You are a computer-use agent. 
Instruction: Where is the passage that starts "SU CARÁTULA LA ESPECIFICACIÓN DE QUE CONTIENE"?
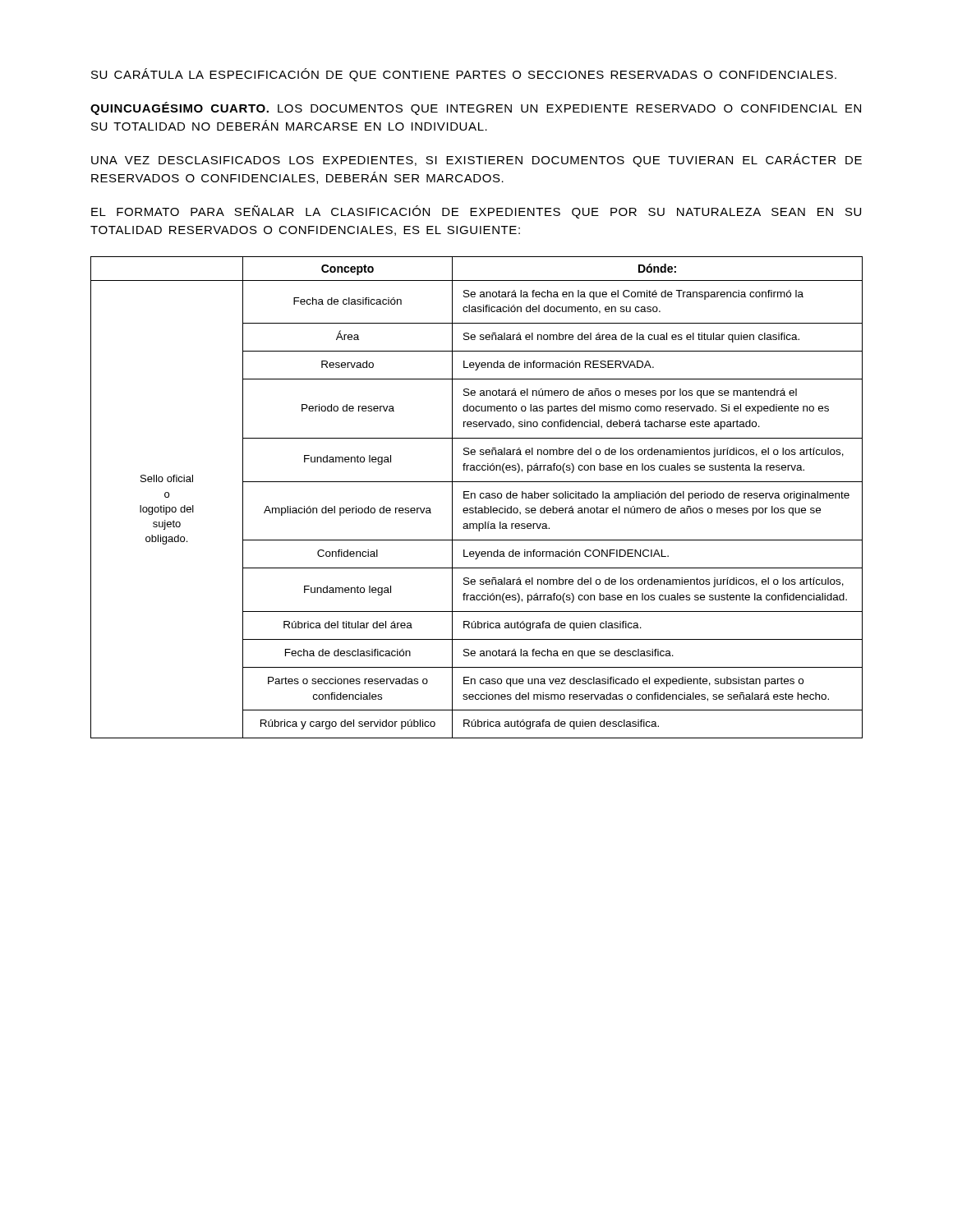click(464, 74)
